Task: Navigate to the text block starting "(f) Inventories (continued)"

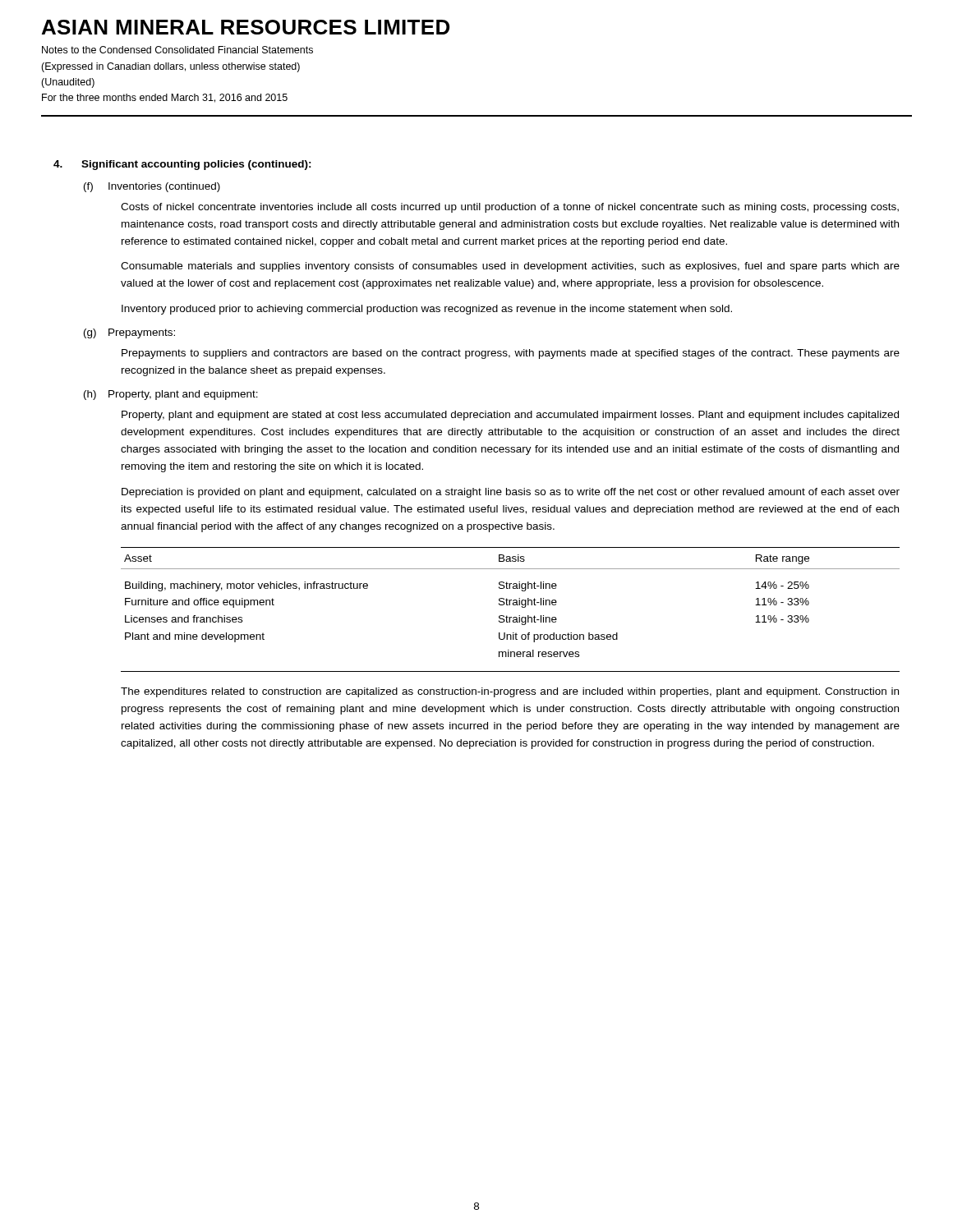Action: pos(152,186)
